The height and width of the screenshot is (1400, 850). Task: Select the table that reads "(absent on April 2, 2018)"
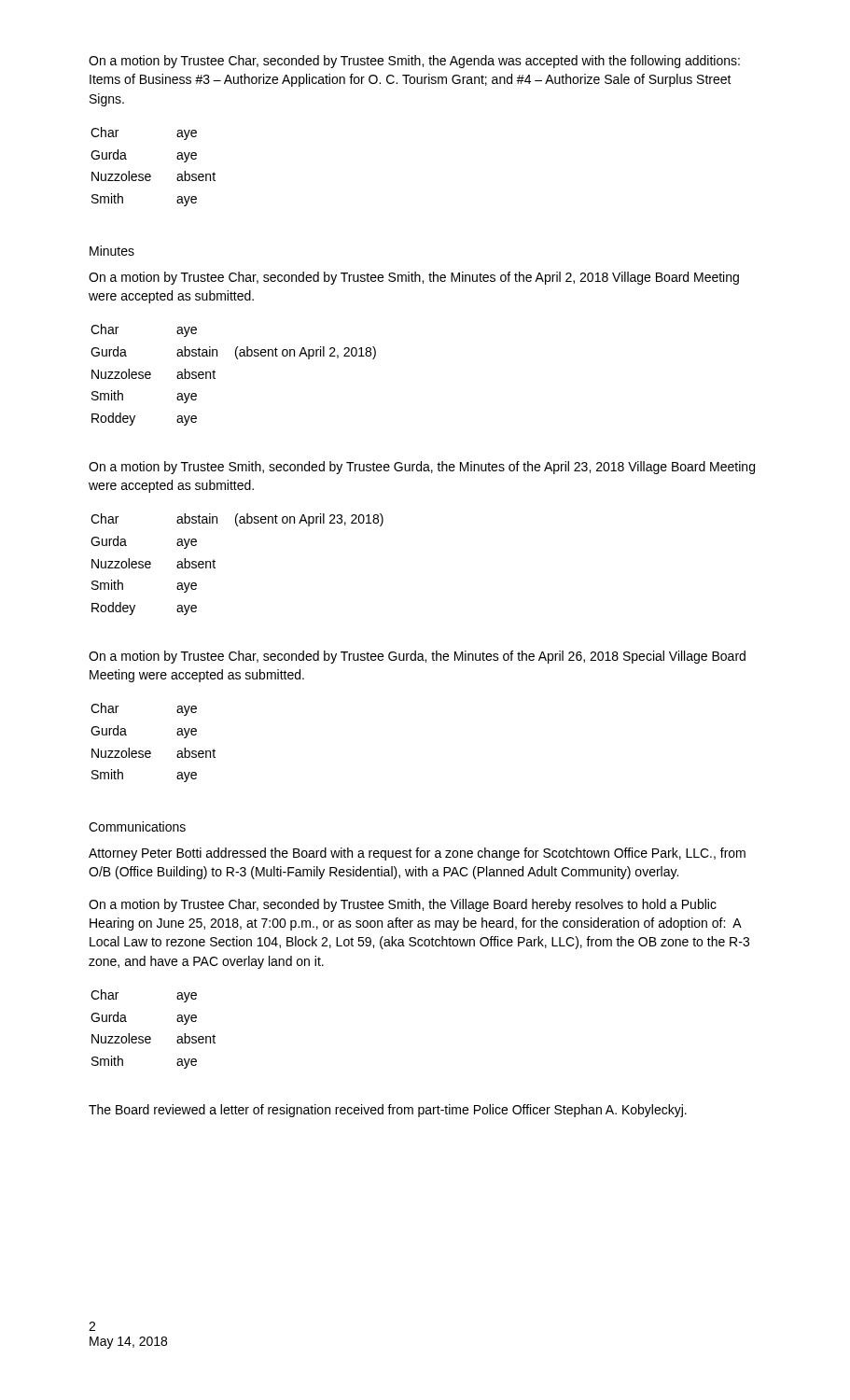click(x=425, y=375)
